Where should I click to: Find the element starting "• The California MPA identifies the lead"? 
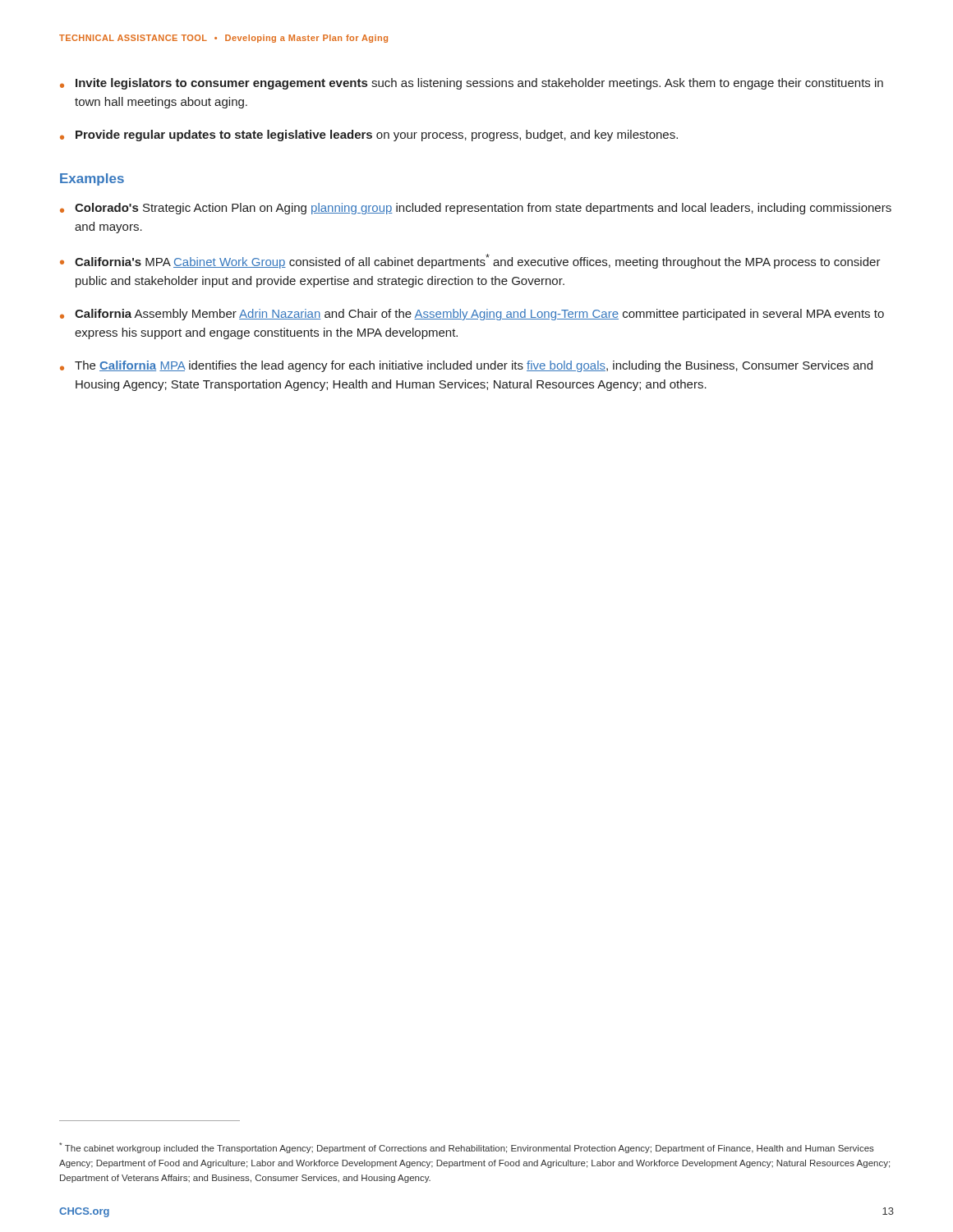476,375
